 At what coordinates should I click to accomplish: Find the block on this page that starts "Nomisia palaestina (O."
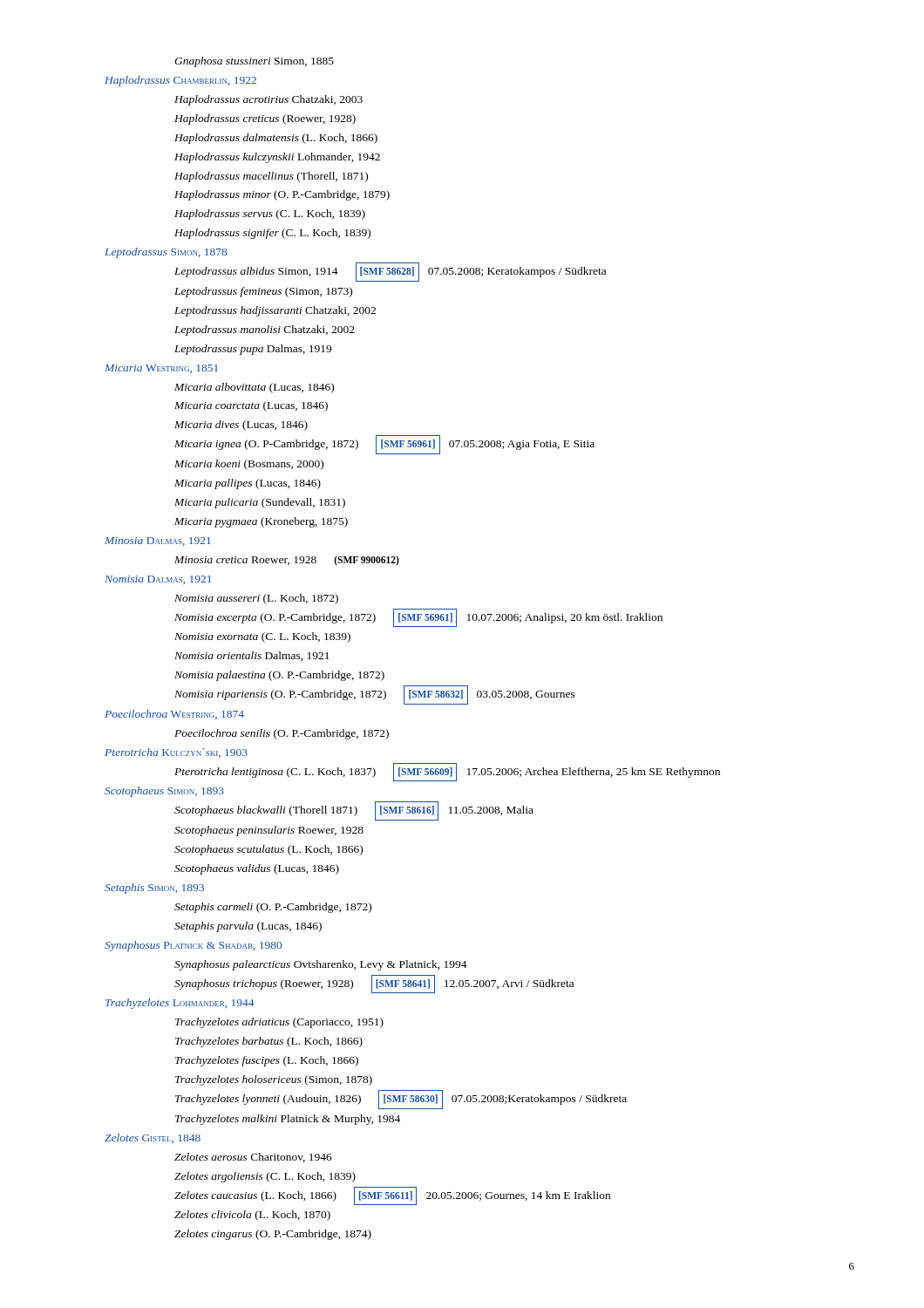[279, 676]
